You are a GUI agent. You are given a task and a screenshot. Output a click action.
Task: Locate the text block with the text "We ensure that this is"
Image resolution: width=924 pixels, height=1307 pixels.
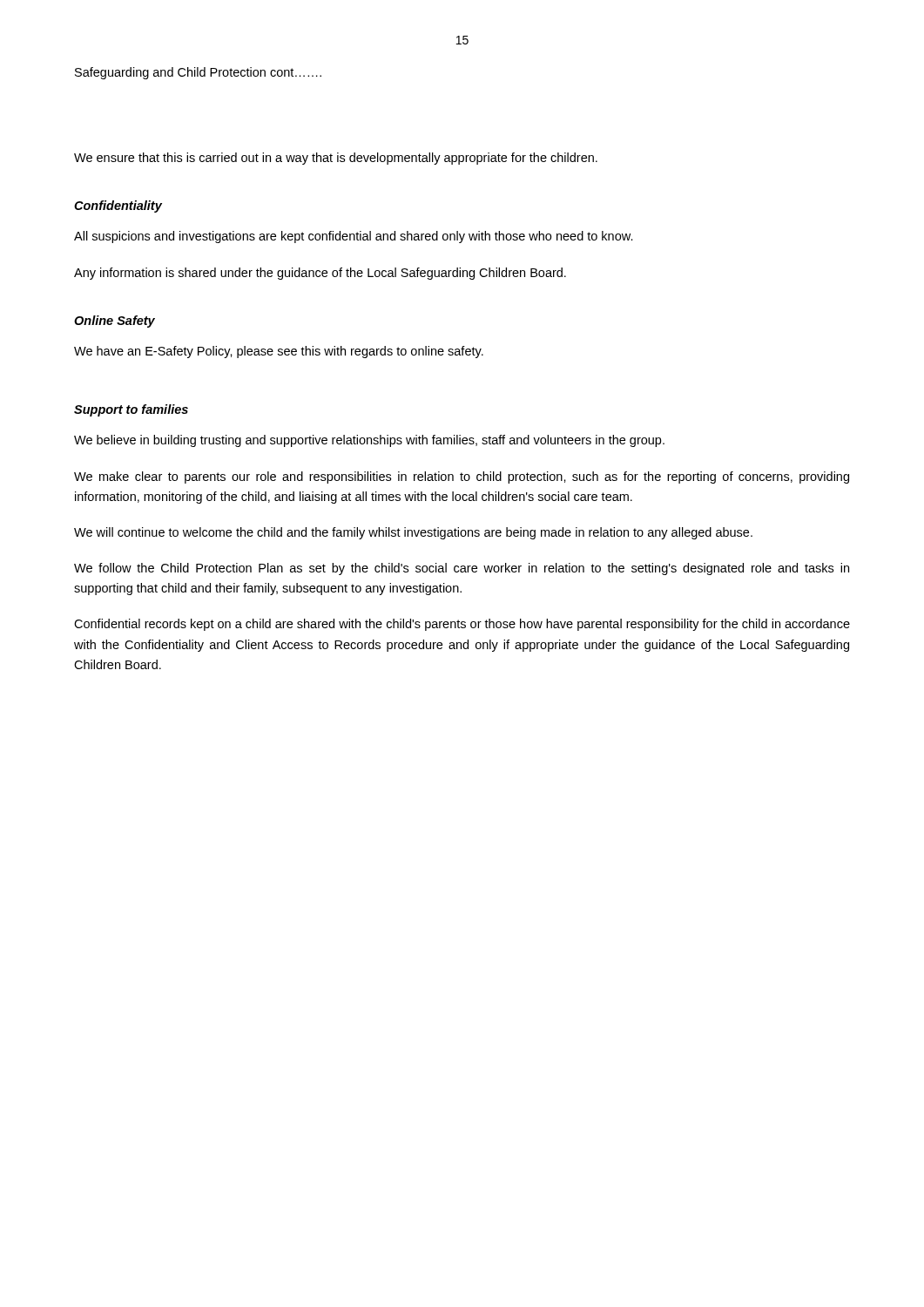click(336, 158)
